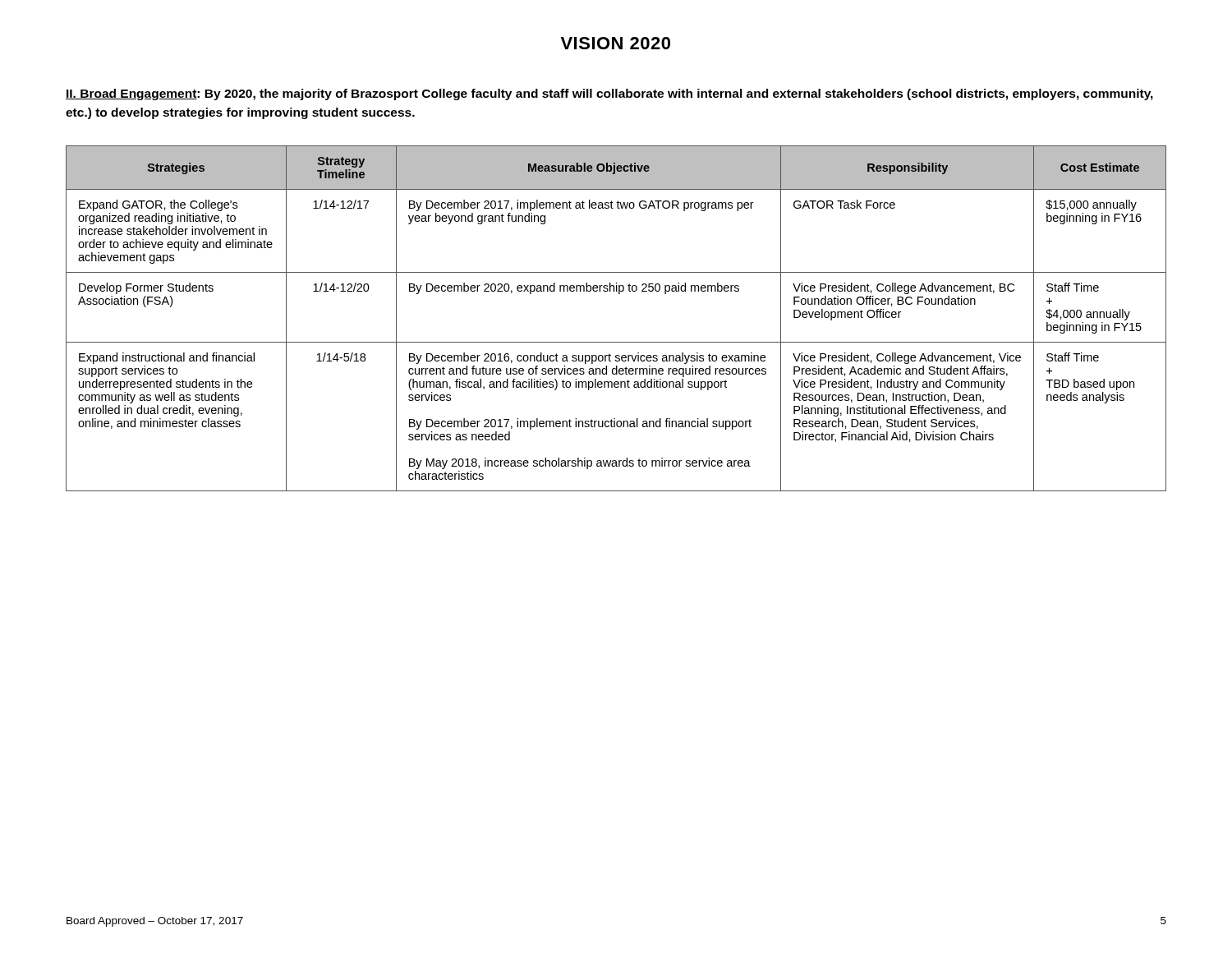The height and width of the screenshot is (953, 1232).
Task: Find the table
Action: (616, 318)
